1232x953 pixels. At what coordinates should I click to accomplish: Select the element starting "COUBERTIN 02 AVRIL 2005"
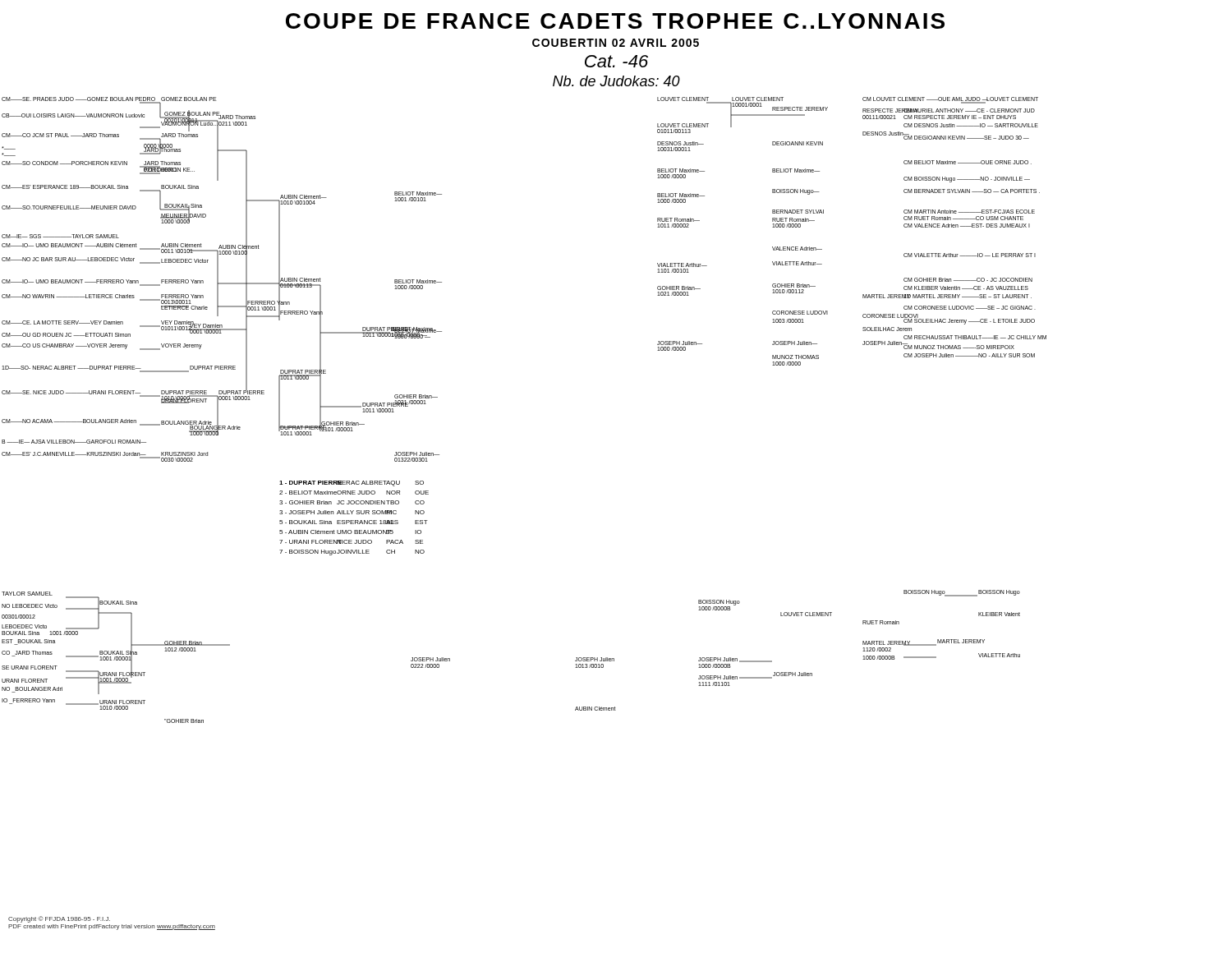[x=616, y=43]
